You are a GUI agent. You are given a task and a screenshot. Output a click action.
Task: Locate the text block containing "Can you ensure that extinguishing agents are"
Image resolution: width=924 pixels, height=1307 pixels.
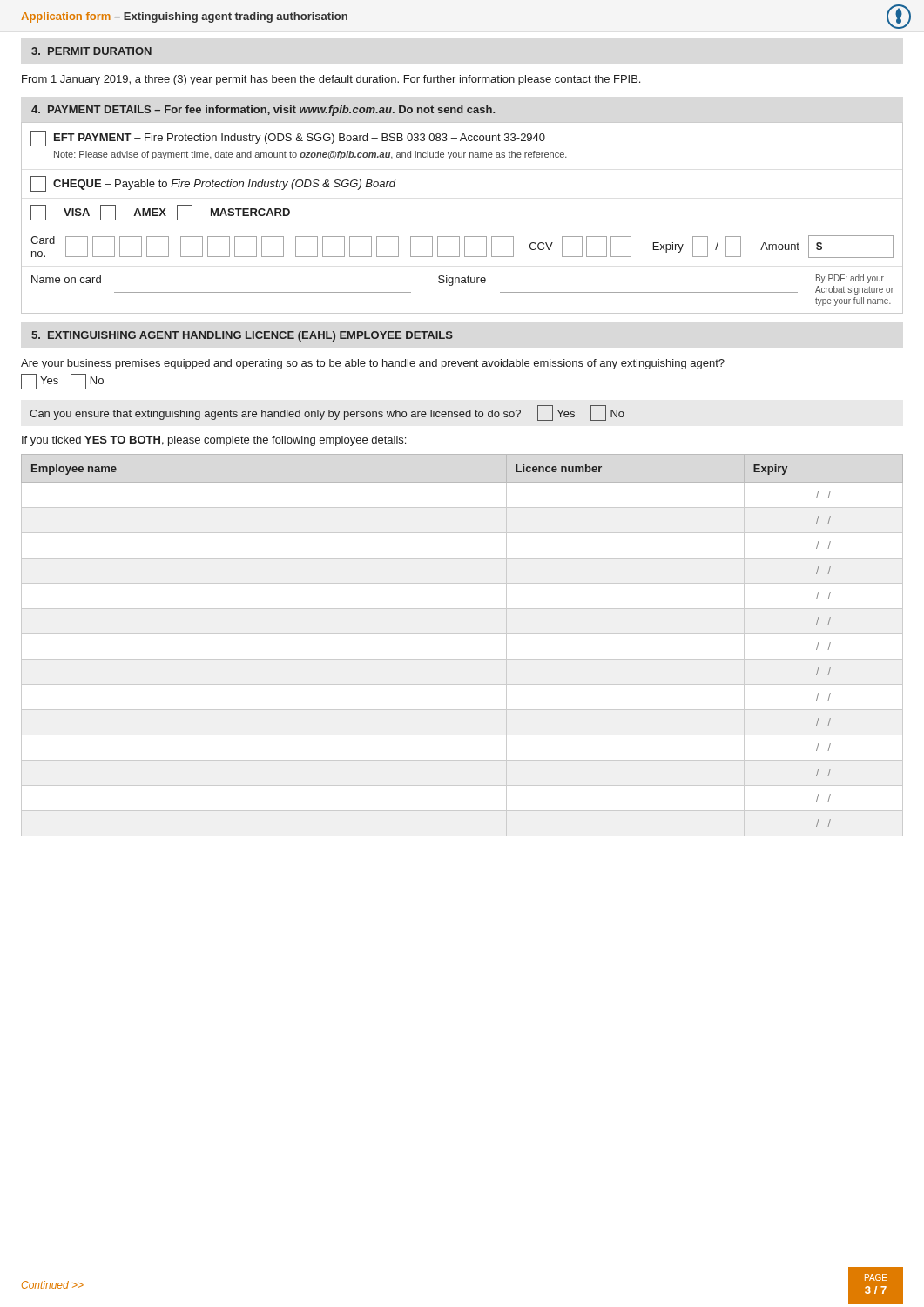[x=327, y=413]
